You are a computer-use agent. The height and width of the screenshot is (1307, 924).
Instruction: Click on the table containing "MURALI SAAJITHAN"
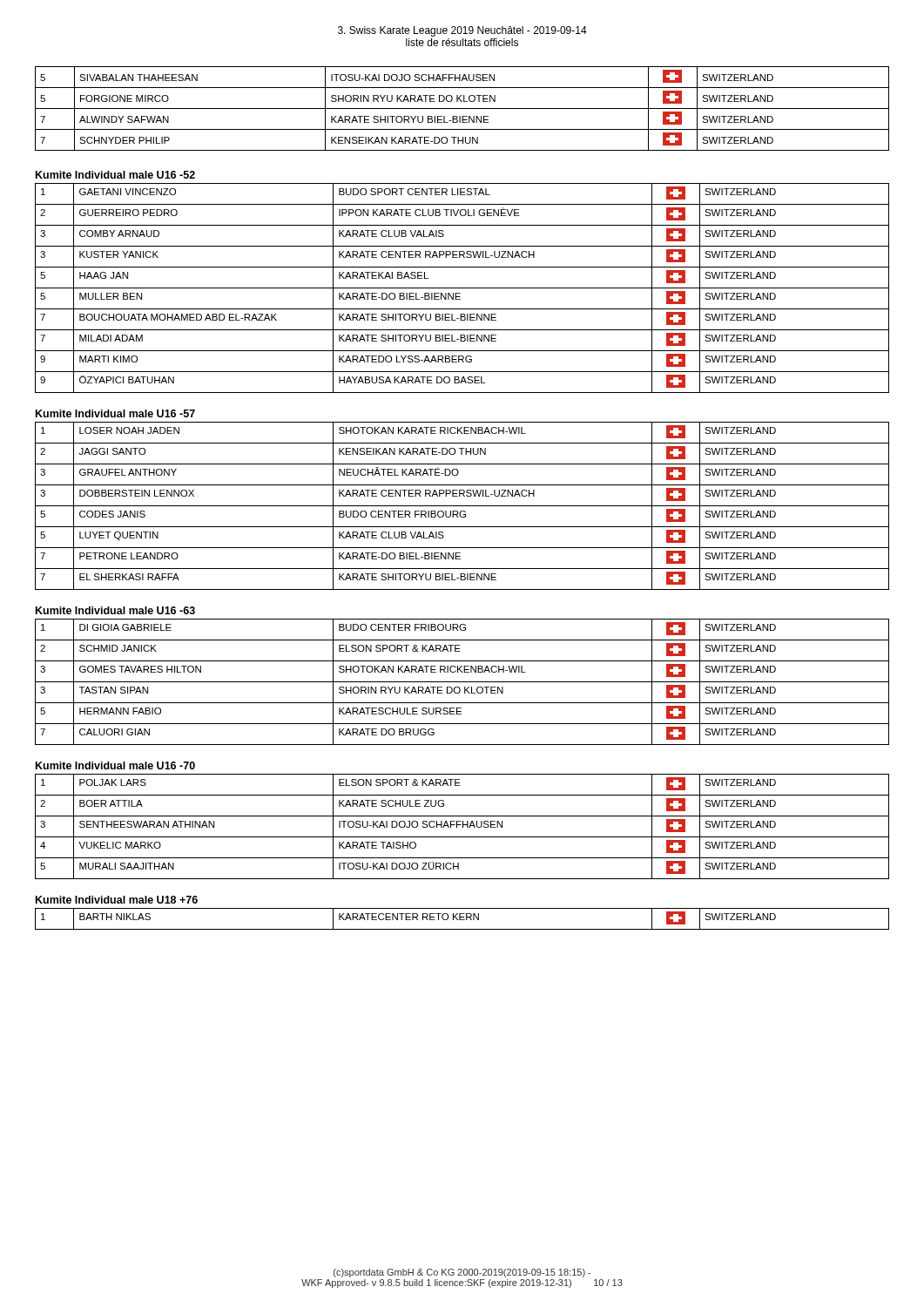(x=462, y=826)
